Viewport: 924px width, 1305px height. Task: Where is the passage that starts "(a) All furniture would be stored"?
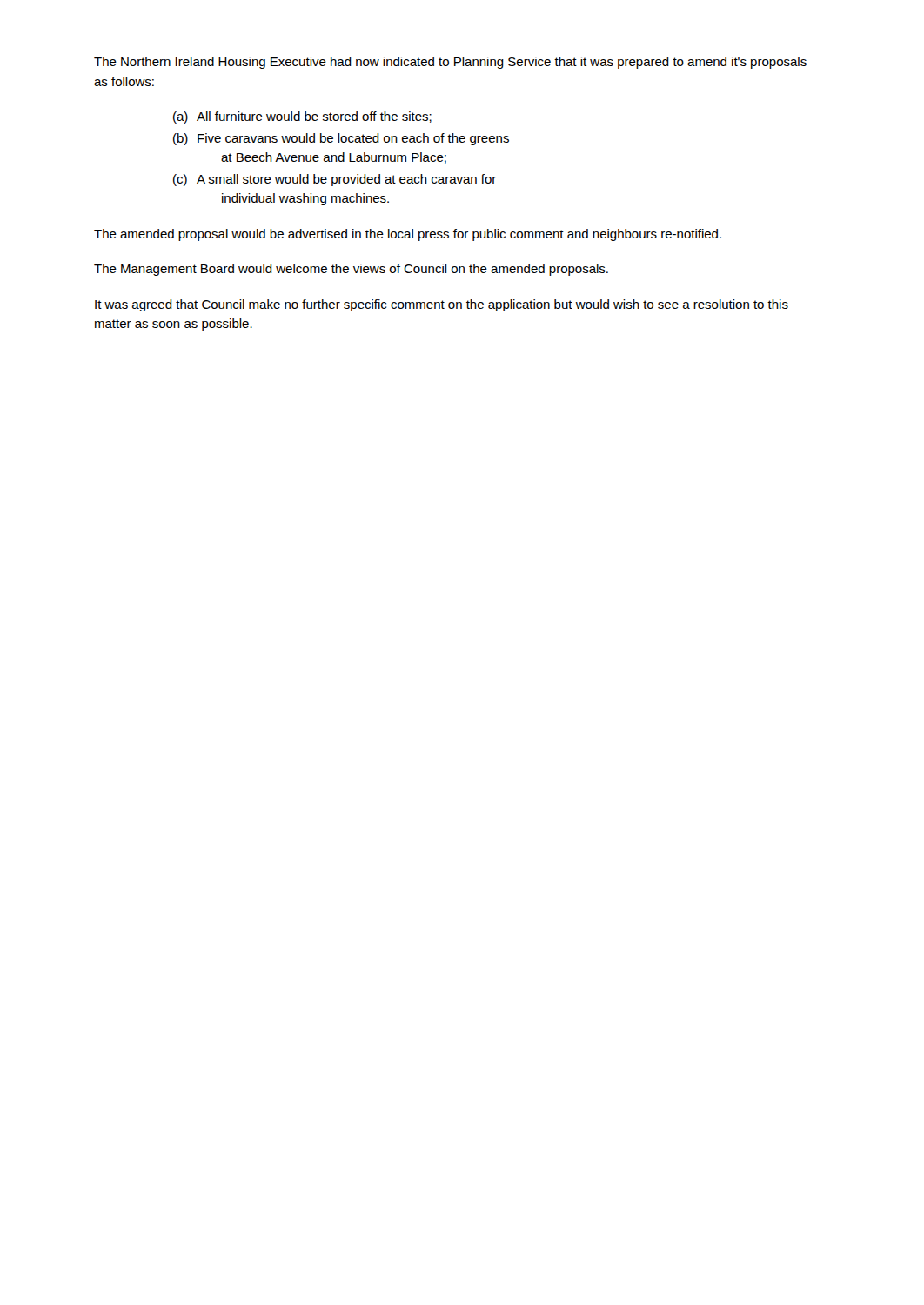[x=302, y=117]
